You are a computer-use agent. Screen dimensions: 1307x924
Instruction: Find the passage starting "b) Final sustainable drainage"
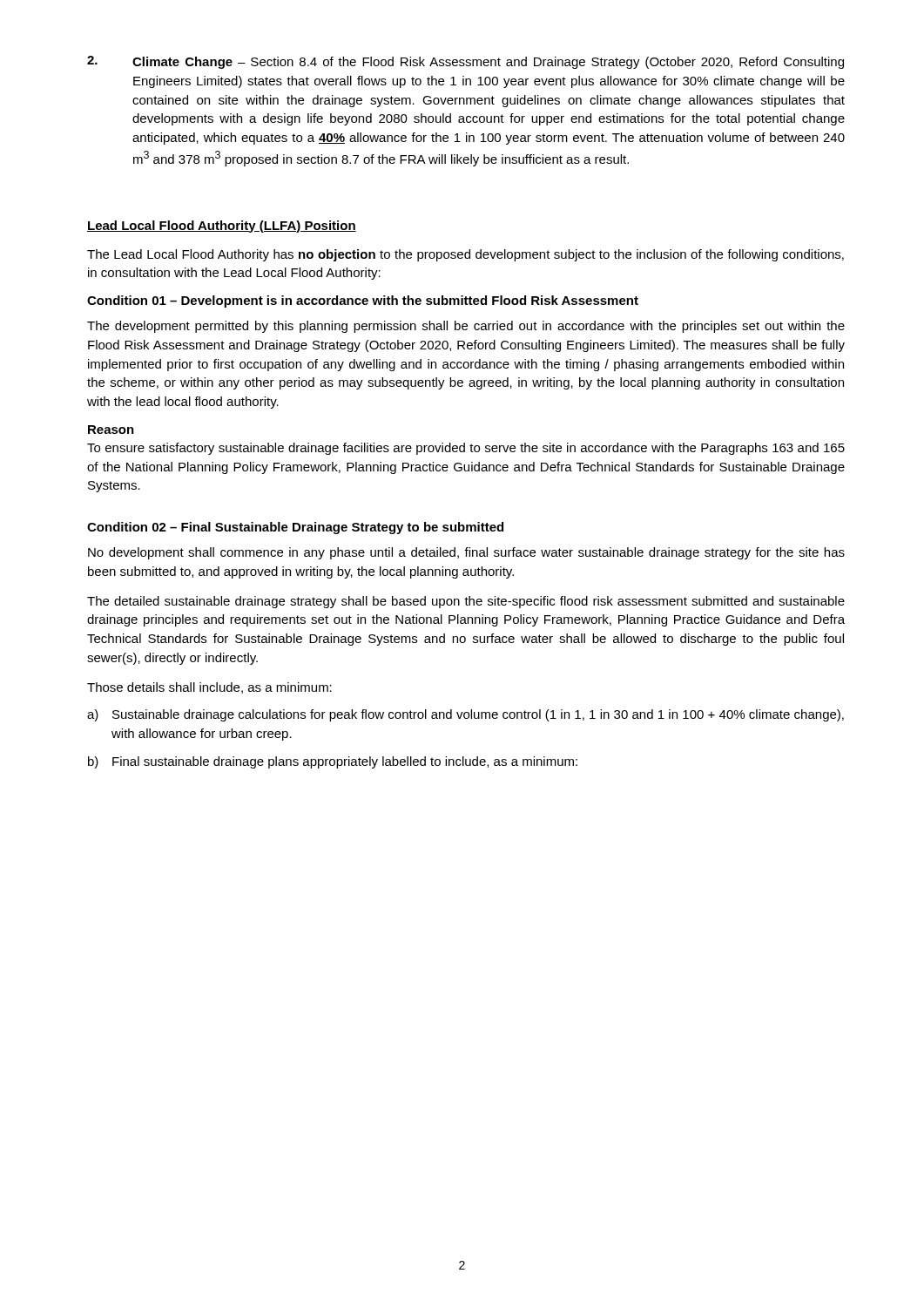pos(466,761)
